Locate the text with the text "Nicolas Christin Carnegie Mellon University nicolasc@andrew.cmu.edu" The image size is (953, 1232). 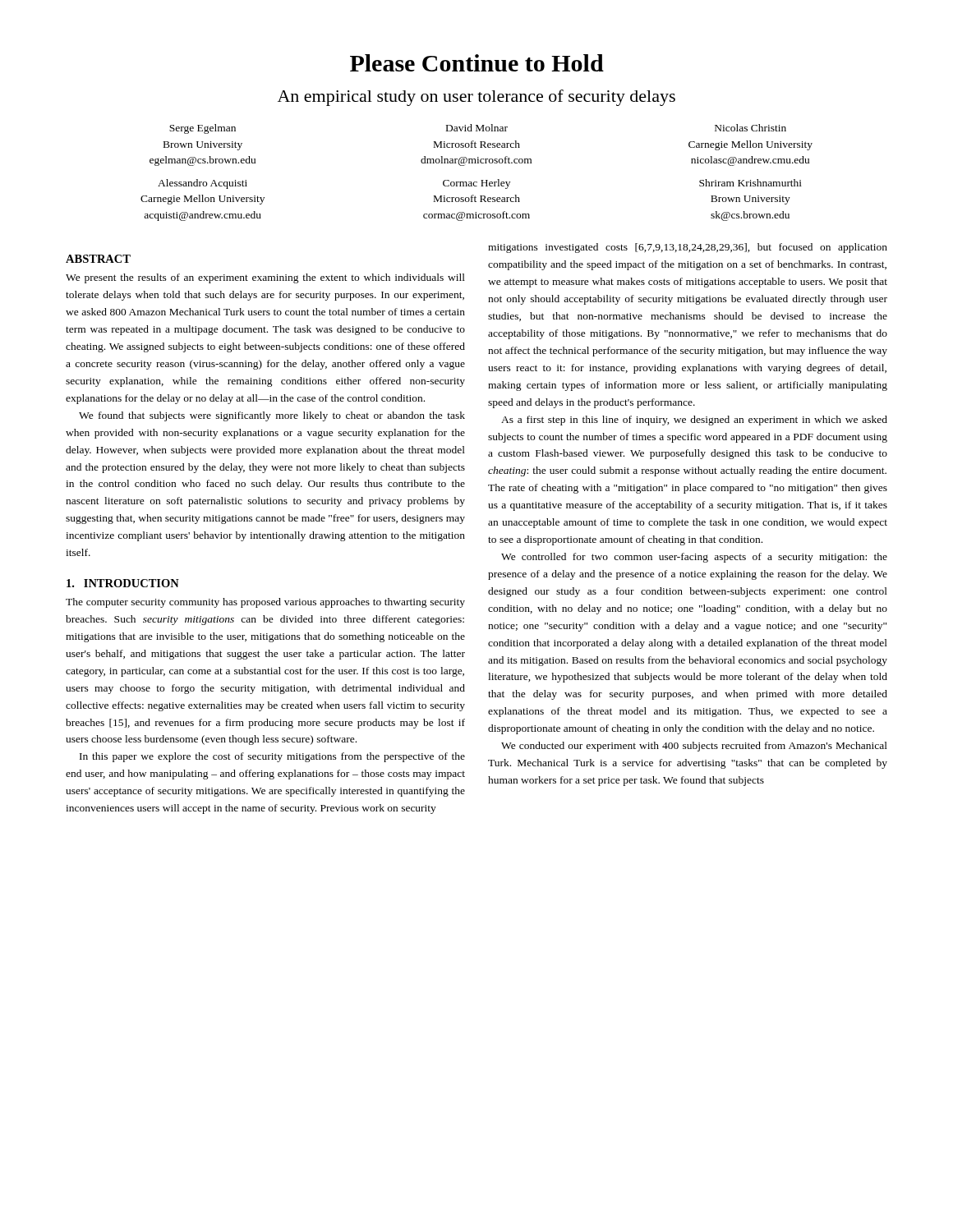coord(750,144)
